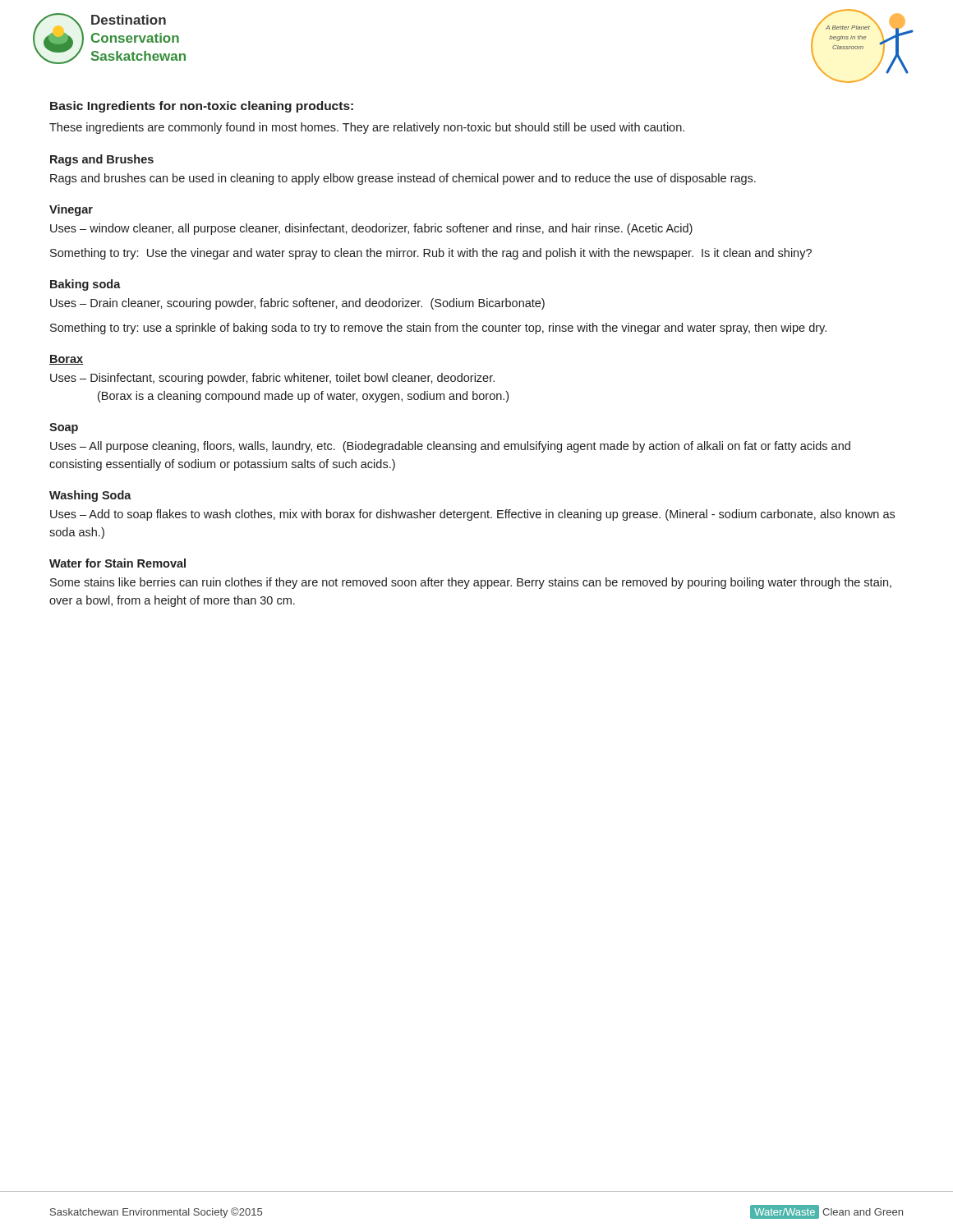The width and height of the screenshot is (953, 1232).
Task: Click on the block starting "Uses – Add to soap"
Action: click(472, 523)
